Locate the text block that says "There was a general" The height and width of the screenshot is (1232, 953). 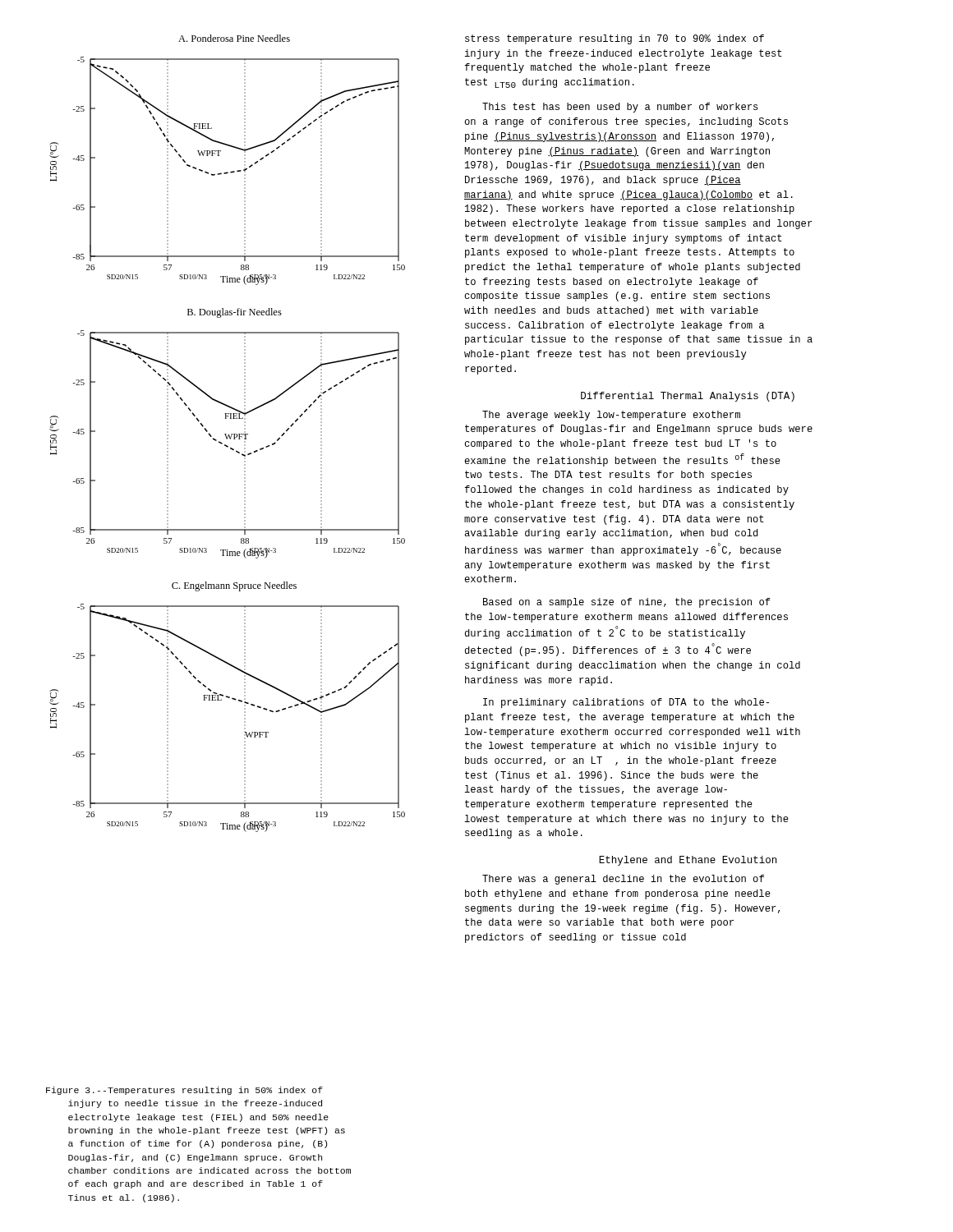point(623,909)
